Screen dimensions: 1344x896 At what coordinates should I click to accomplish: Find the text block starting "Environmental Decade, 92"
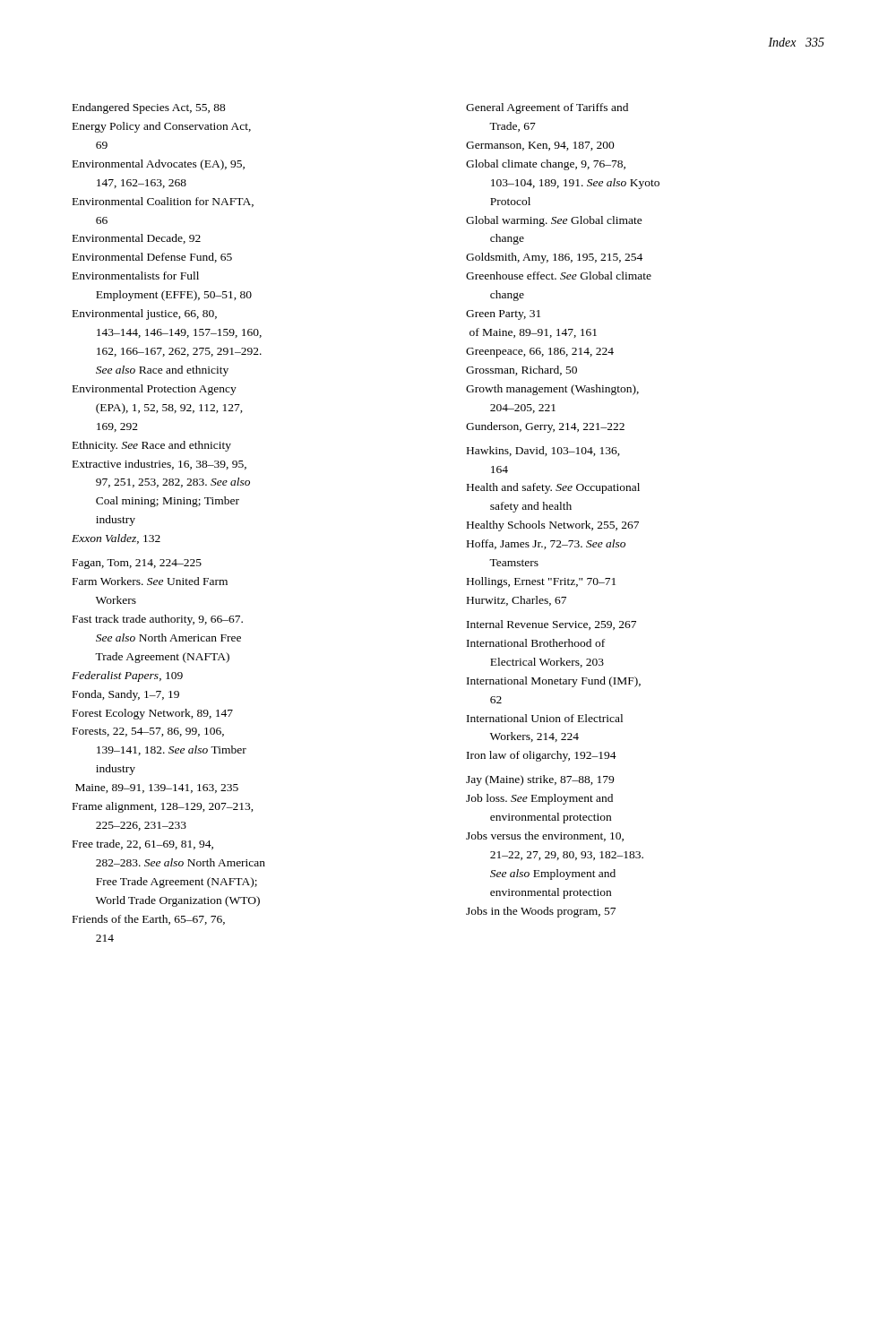point(136,238)
